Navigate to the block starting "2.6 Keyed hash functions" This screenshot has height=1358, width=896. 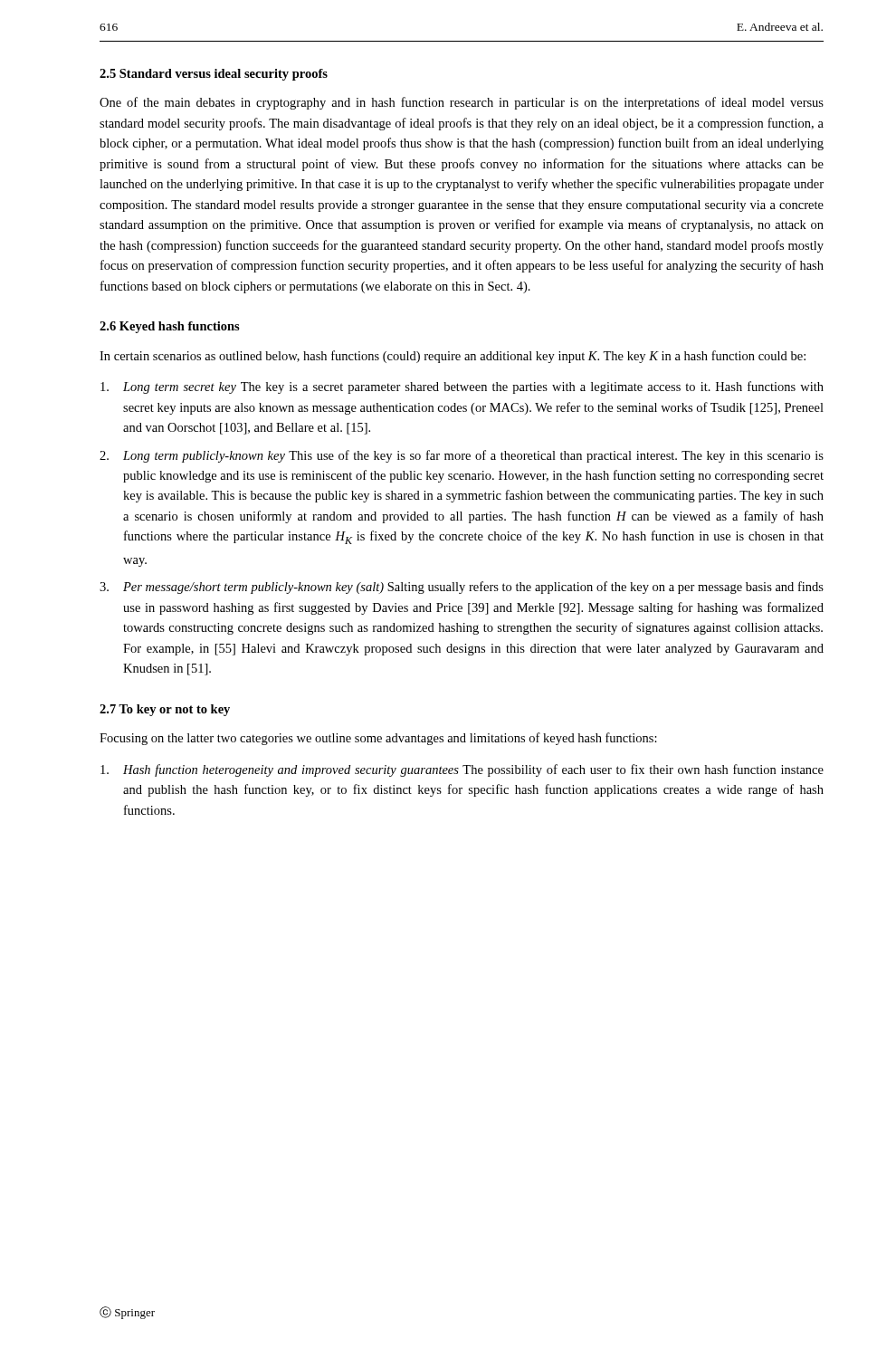tap(170, 326)
